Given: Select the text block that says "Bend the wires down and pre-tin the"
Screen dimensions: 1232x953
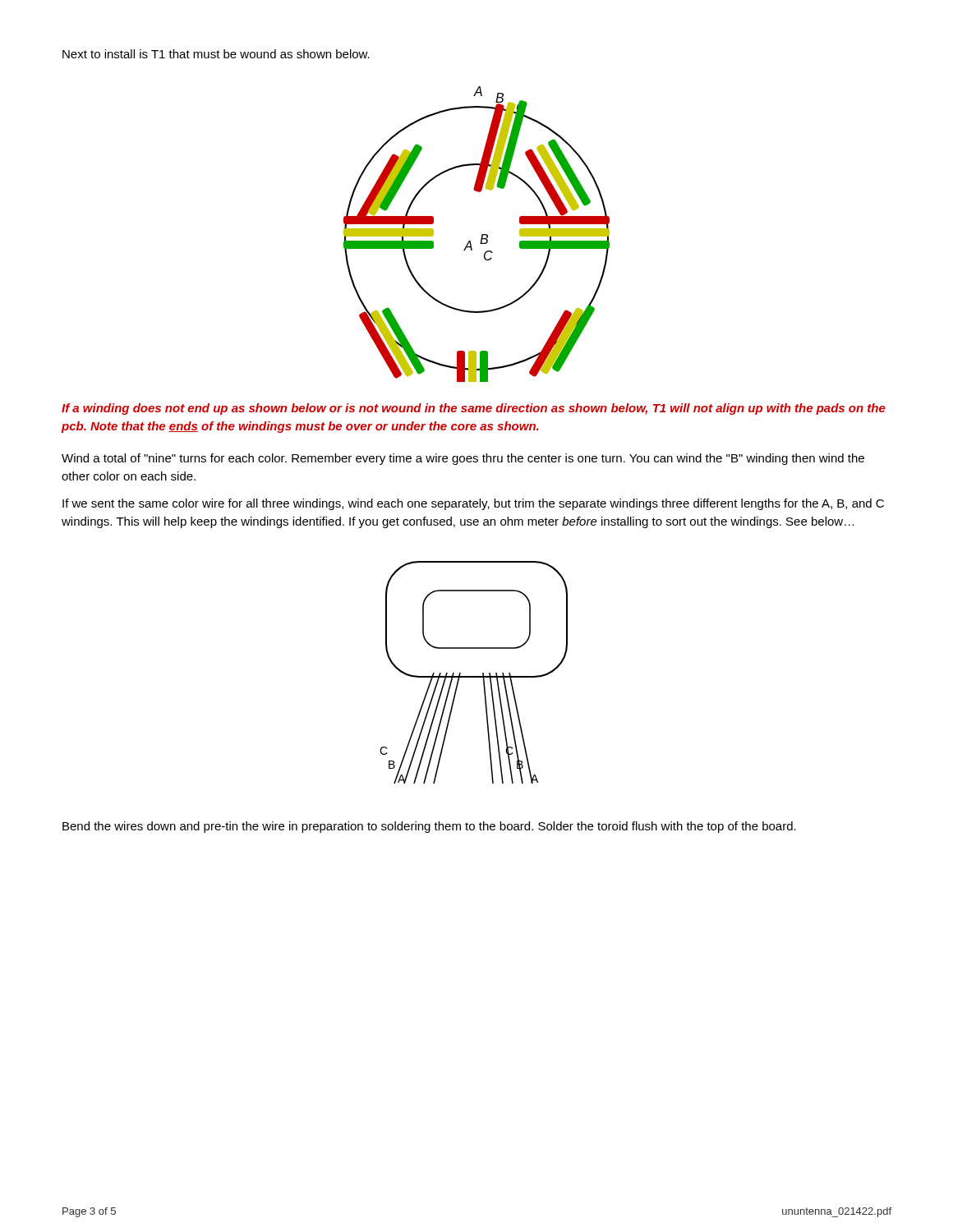Looking at the screenshot, I should pos(429,826).
